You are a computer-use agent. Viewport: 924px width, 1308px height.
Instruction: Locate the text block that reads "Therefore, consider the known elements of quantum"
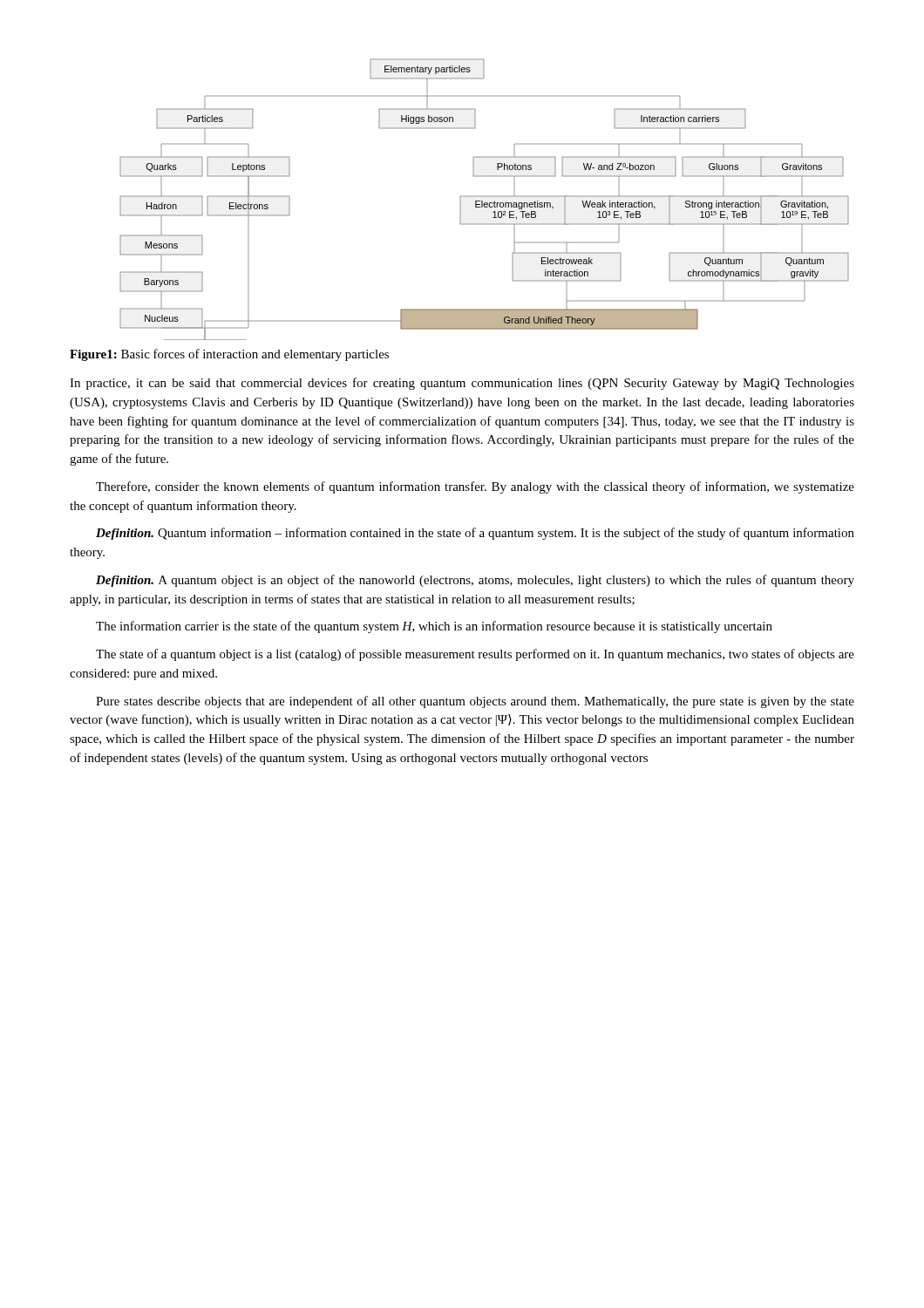click(462, 496)
